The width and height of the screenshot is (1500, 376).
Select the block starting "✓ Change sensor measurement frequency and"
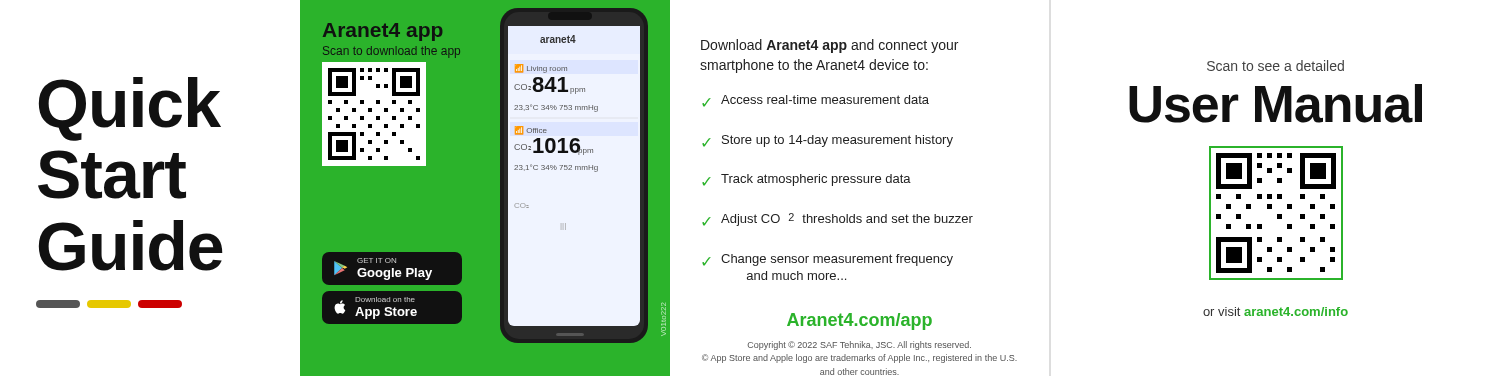(860, 267)
